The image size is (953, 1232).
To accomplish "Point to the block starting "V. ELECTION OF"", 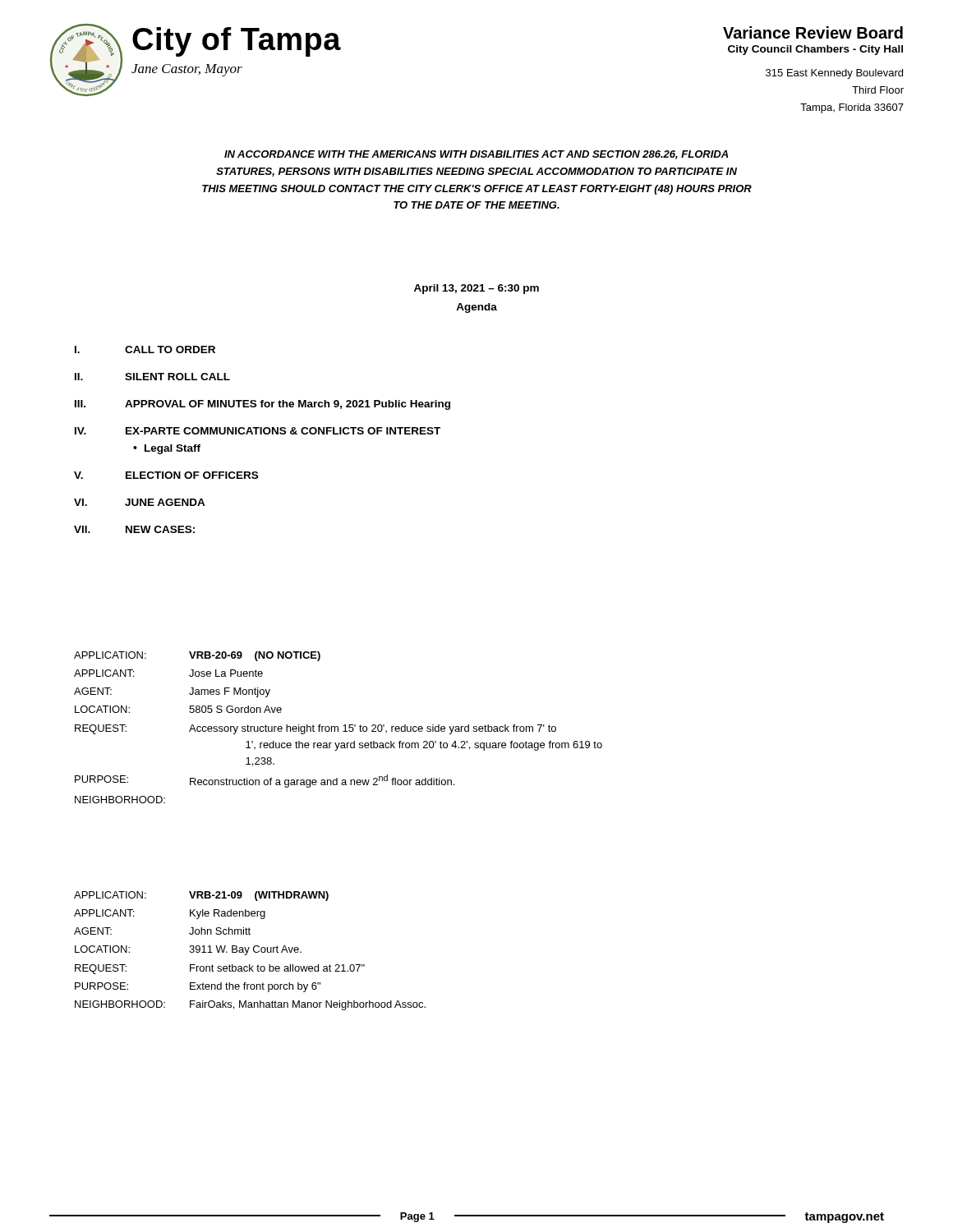I will click(x=166, y=475).
